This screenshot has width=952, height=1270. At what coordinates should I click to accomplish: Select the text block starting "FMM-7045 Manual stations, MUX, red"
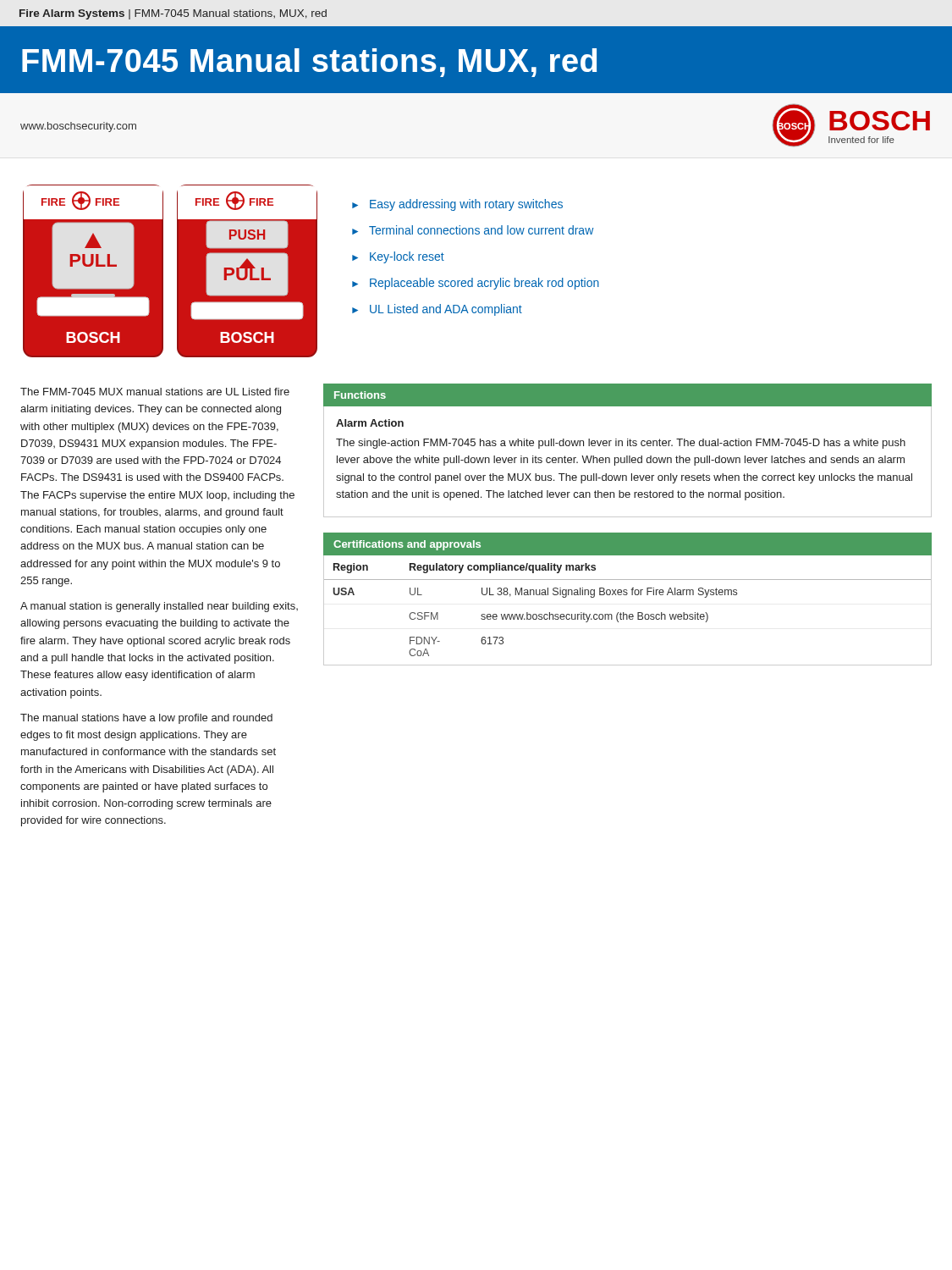tap(476, 61)
